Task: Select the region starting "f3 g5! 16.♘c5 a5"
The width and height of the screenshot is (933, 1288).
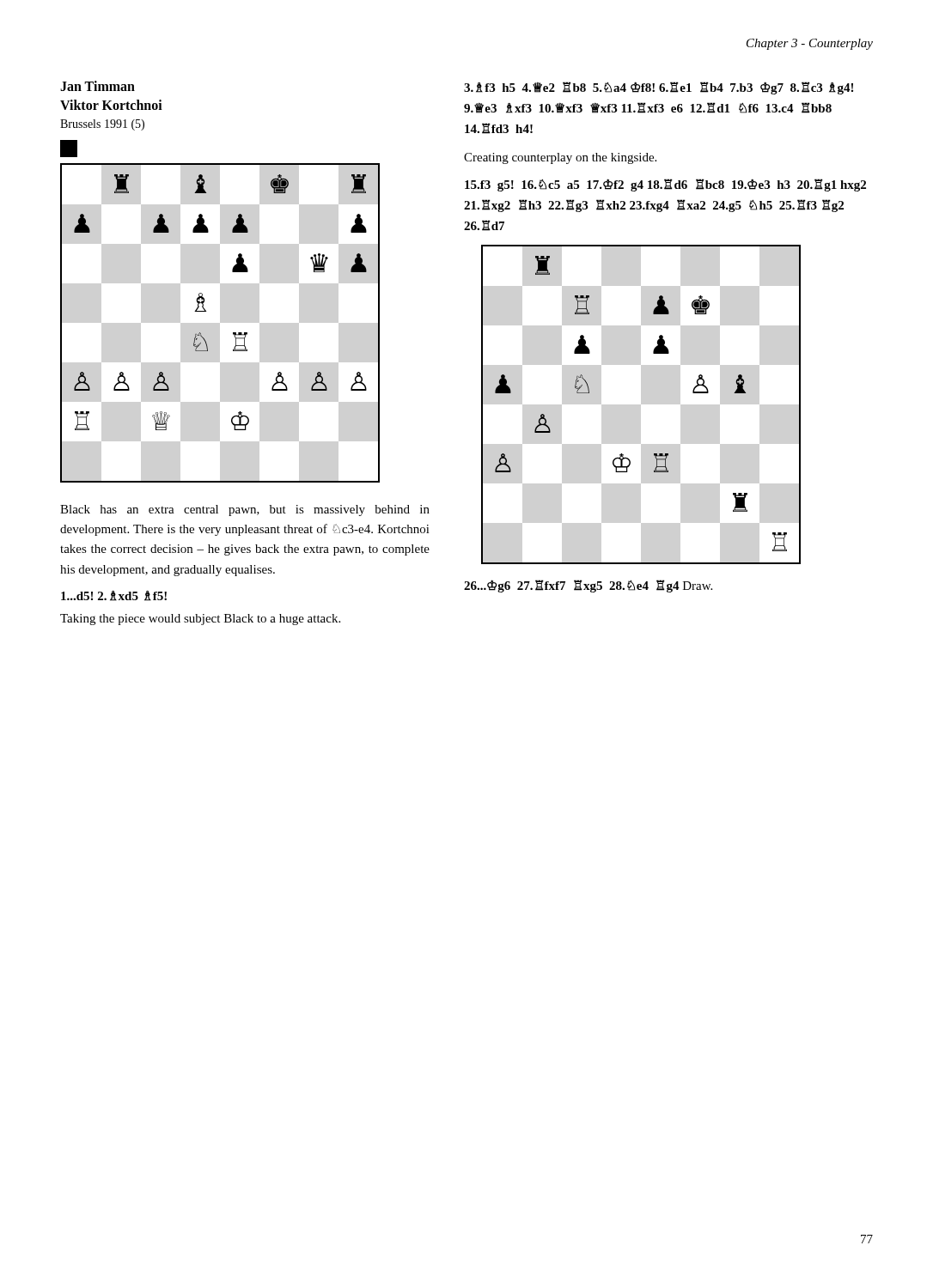Action: pos(667,205)
